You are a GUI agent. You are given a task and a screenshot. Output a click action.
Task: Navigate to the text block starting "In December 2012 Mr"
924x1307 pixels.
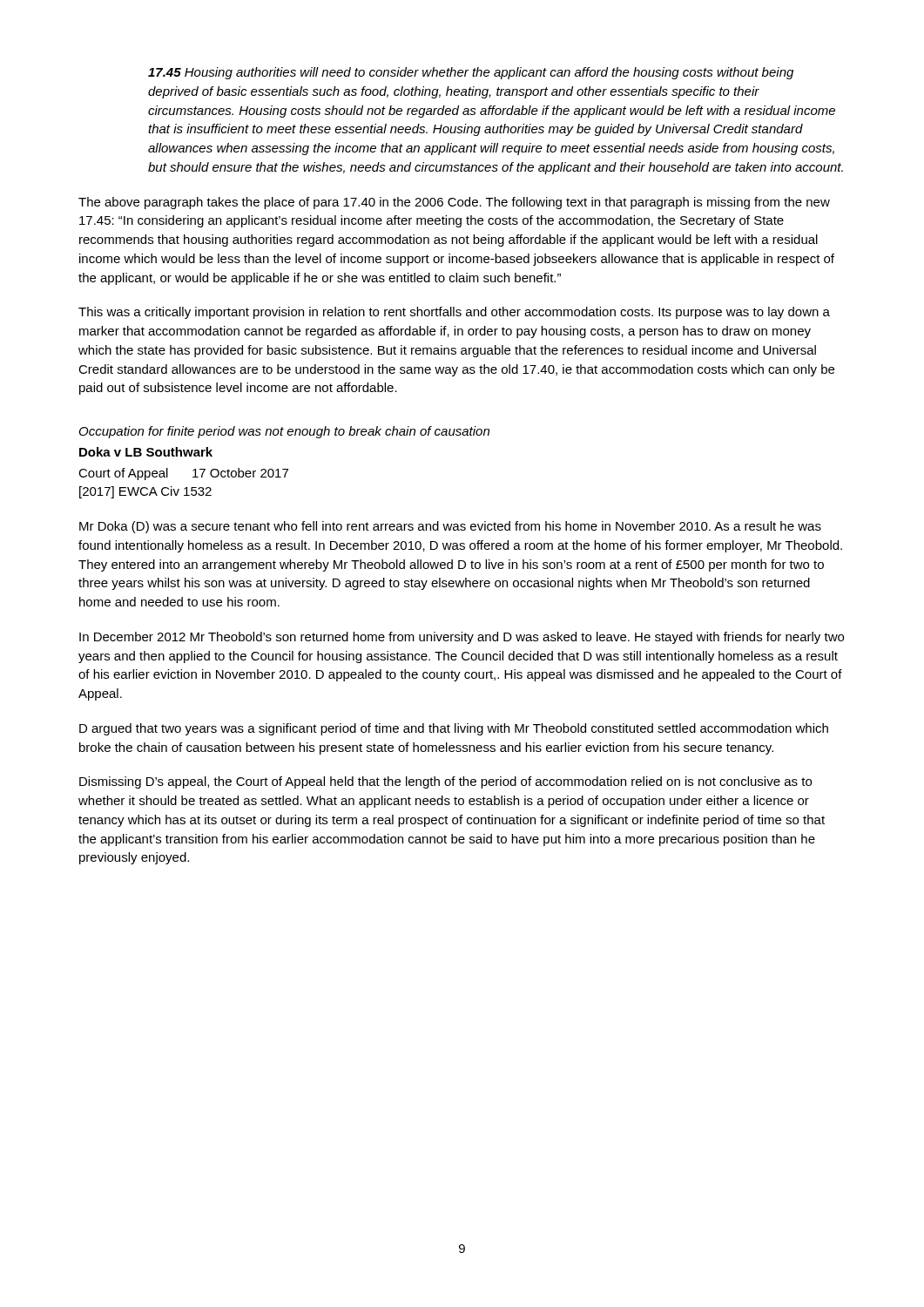pyautogui.click(x=461, y=665)
